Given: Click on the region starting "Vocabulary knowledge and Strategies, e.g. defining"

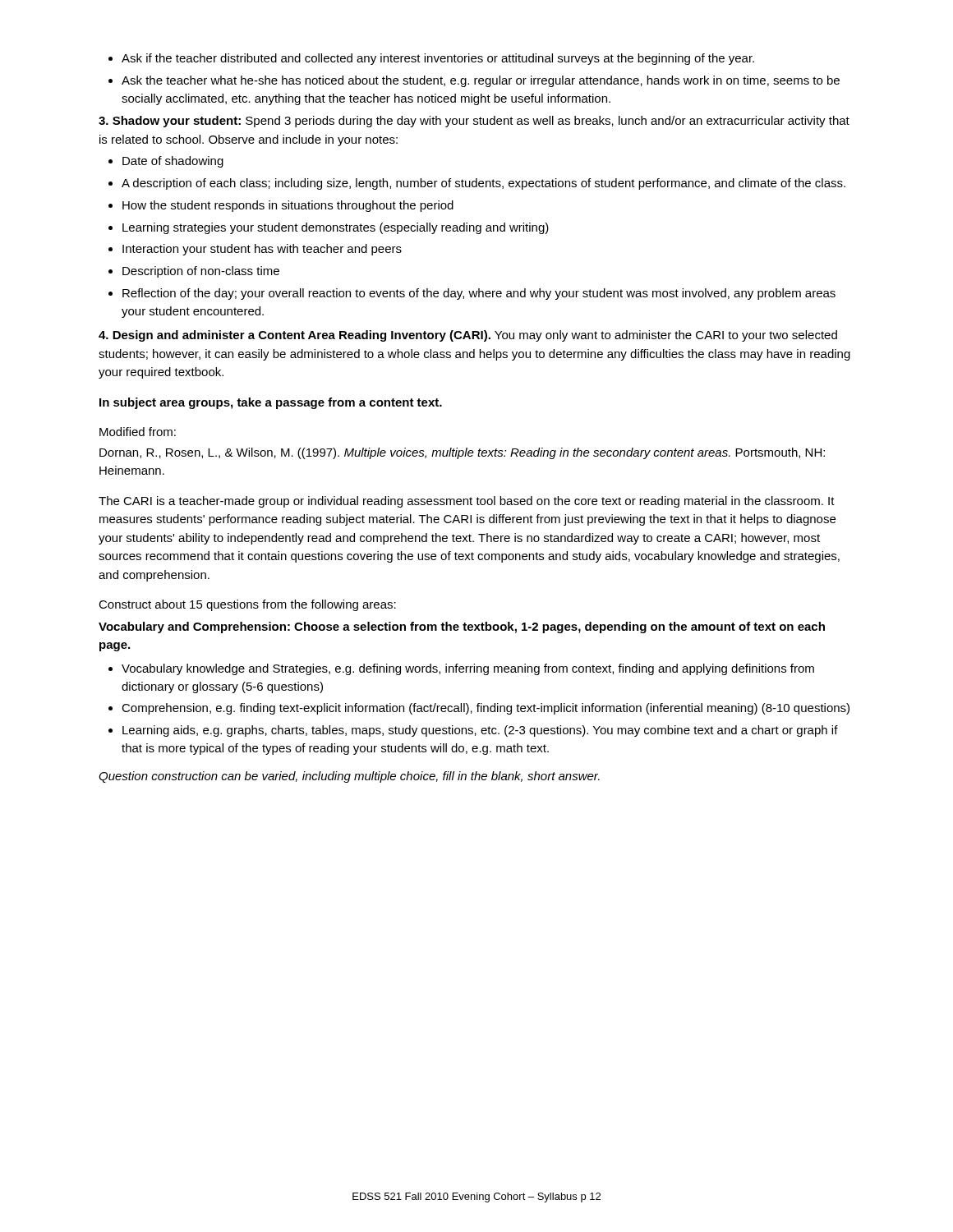Looking at the screenshot, I should click(x=476, y=708).
